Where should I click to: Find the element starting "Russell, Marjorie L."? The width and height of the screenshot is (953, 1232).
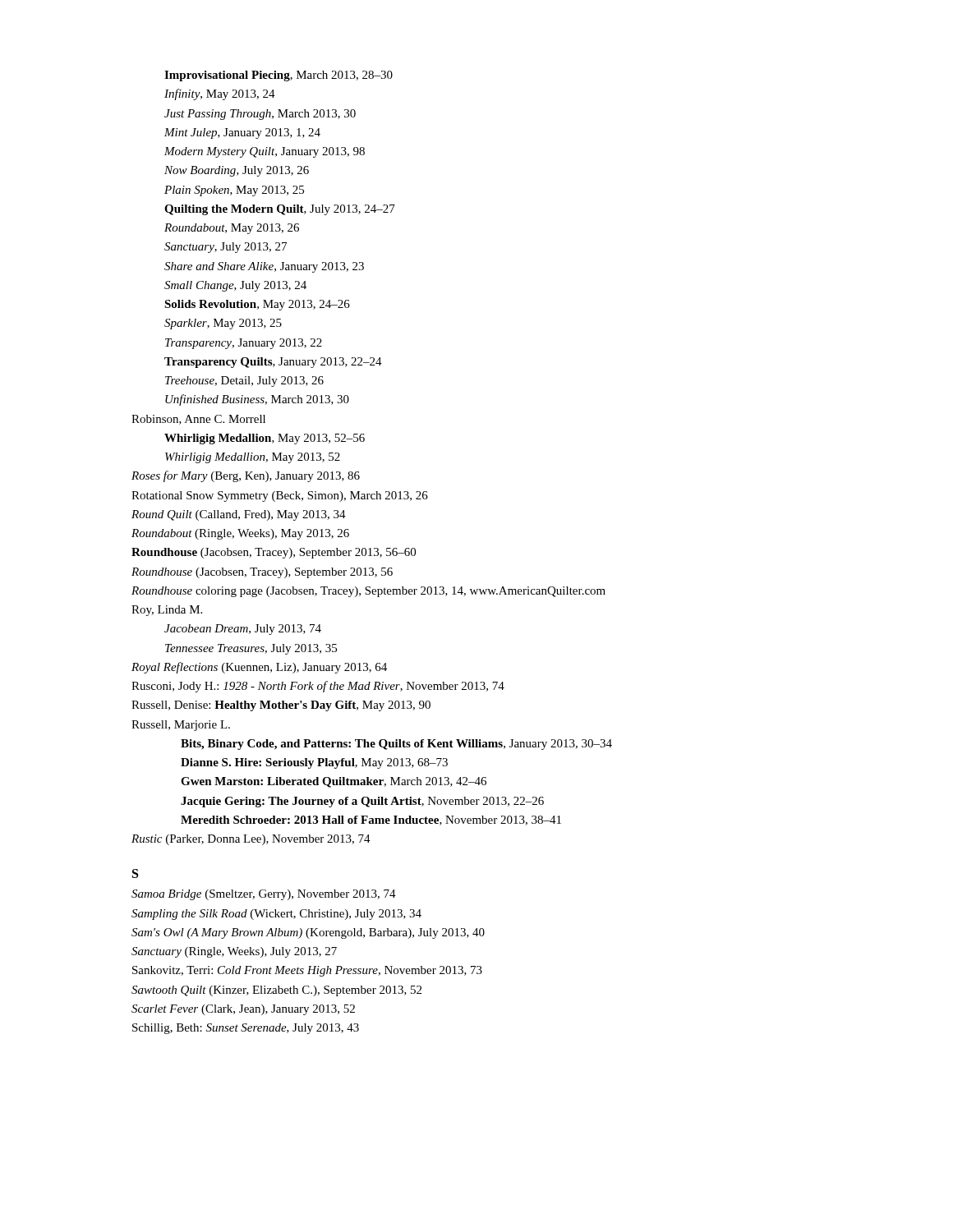coord(181,724)
